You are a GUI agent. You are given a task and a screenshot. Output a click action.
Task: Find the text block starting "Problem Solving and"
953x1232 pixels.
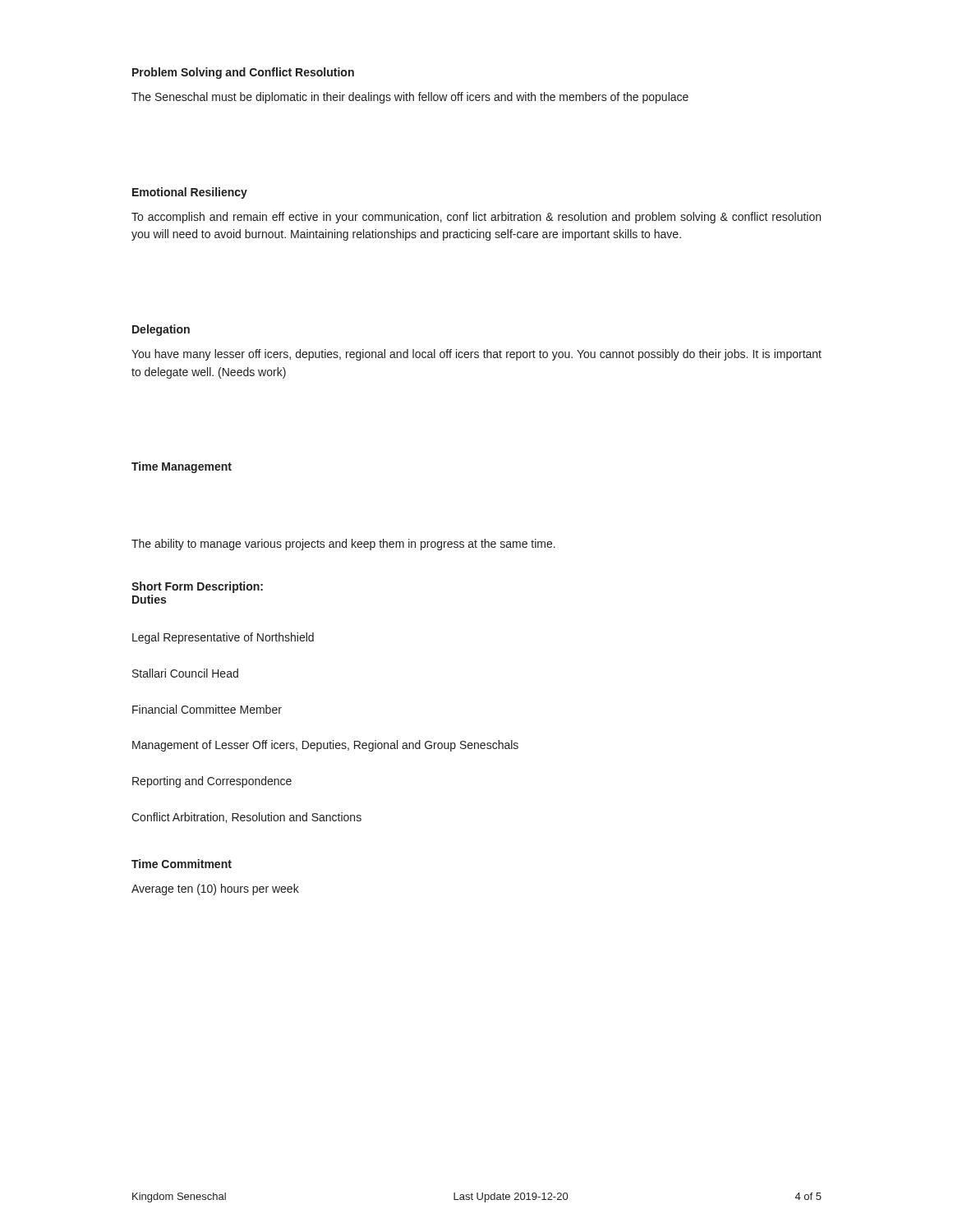tap(243, 72)
